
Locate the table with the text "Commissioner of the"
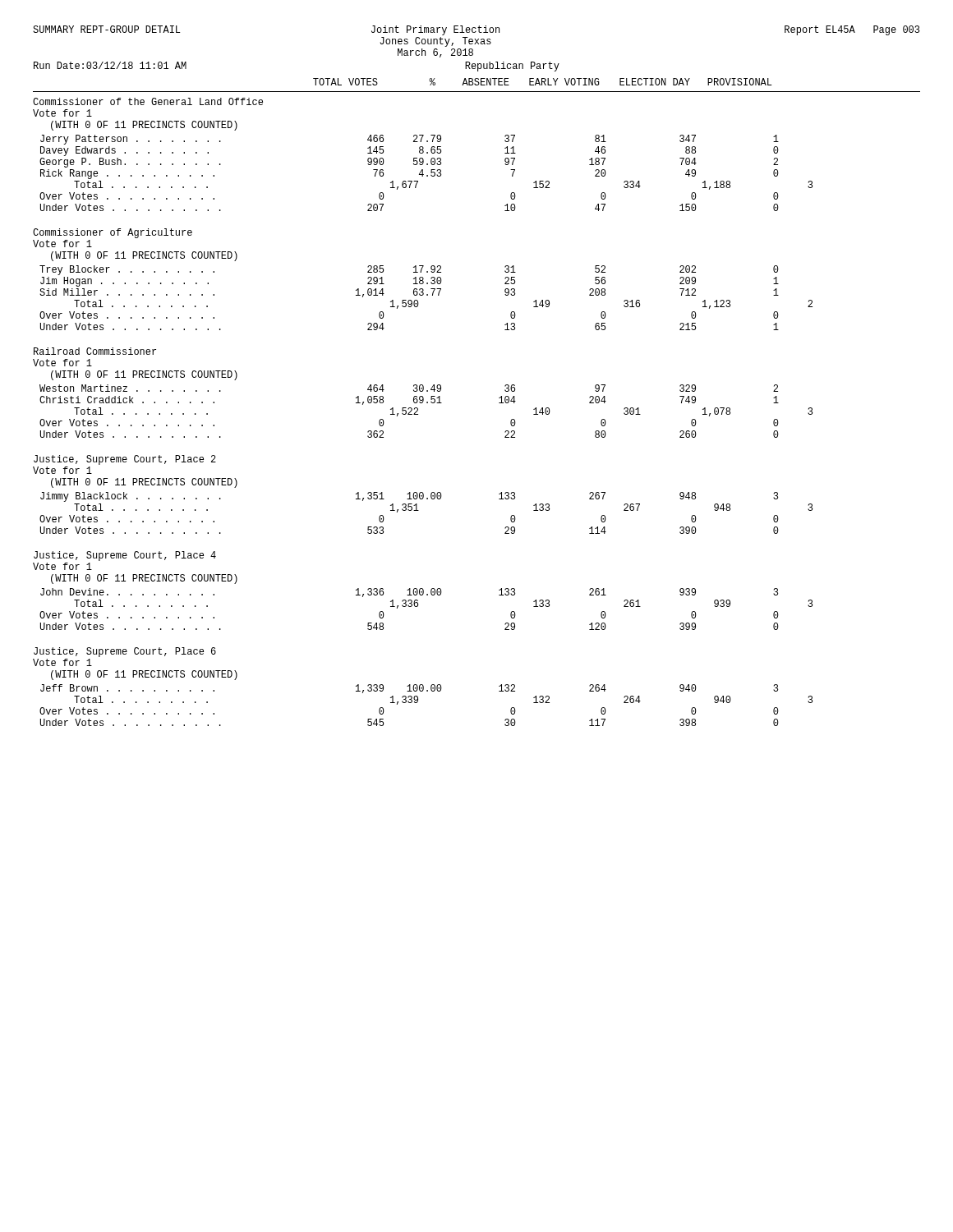pos(476,413)
